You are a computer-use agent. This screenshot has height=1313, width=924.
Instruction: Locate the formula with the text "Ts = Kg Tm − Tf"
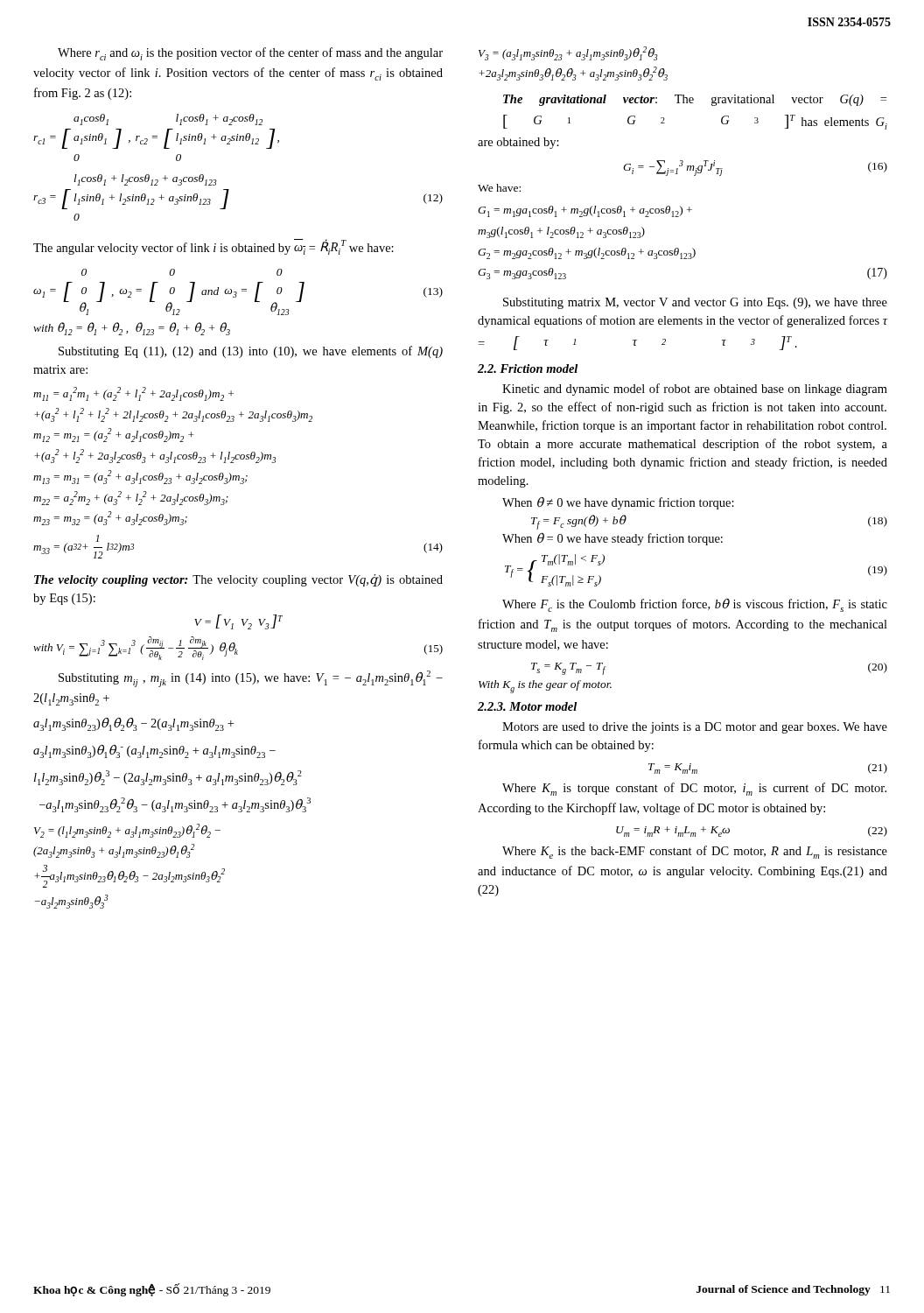(x=577, y=669)
